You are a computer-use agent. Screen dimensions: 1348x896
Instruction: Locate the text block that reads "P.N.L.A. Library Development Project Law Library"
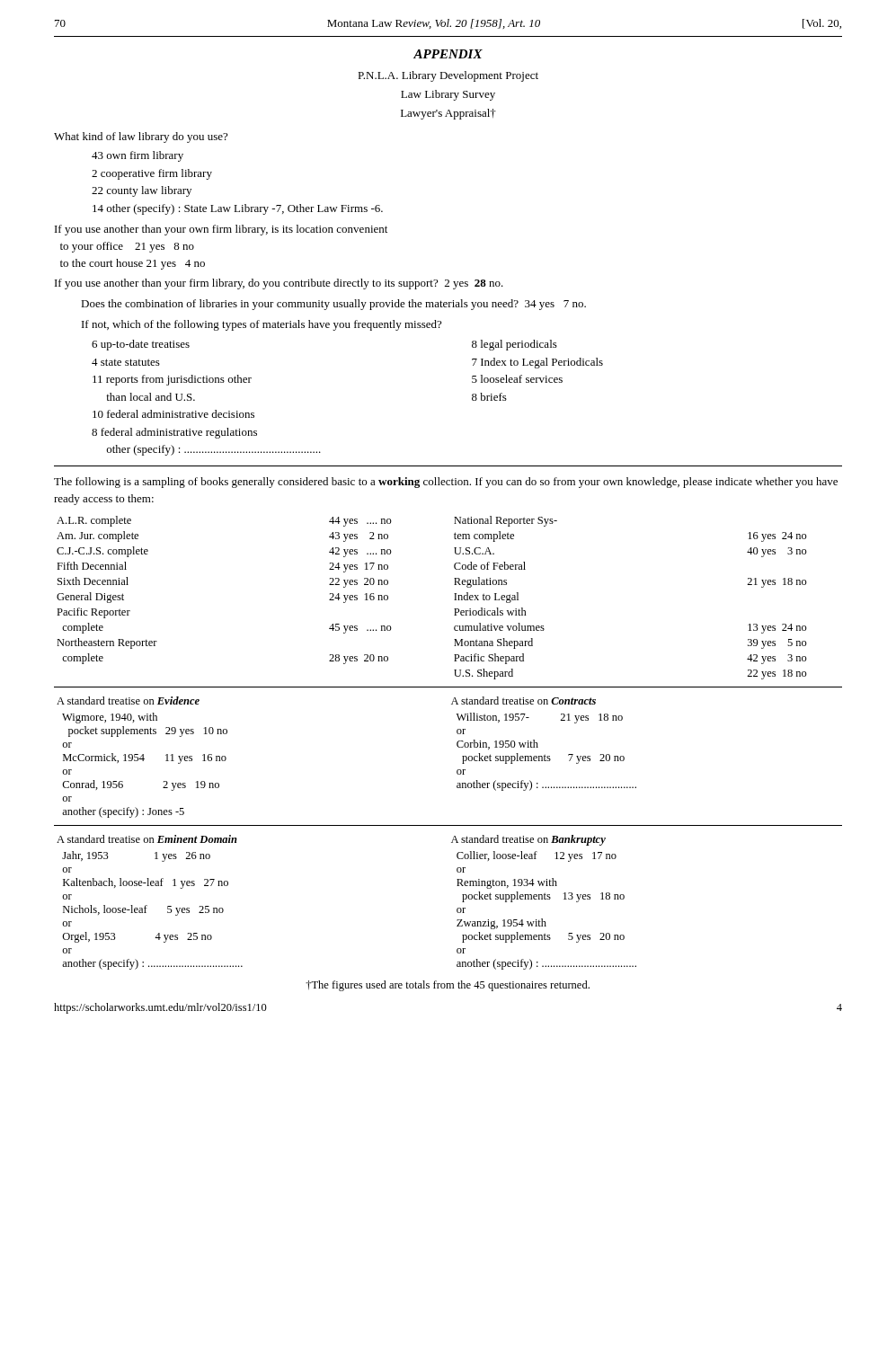[x=448, y=94]
